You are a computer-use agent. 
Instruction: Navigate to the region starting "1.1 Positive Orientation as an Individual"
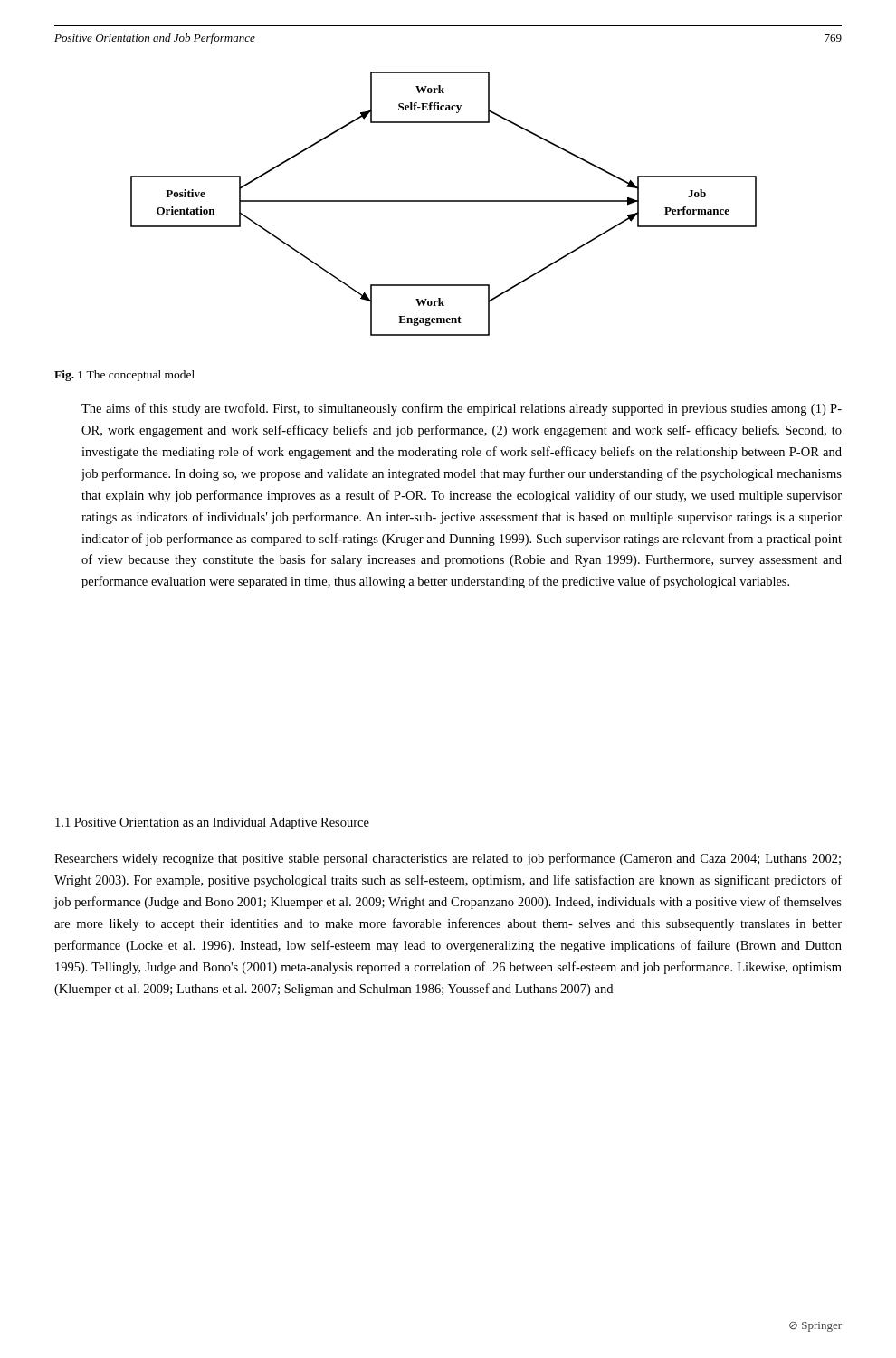[212, 822]
